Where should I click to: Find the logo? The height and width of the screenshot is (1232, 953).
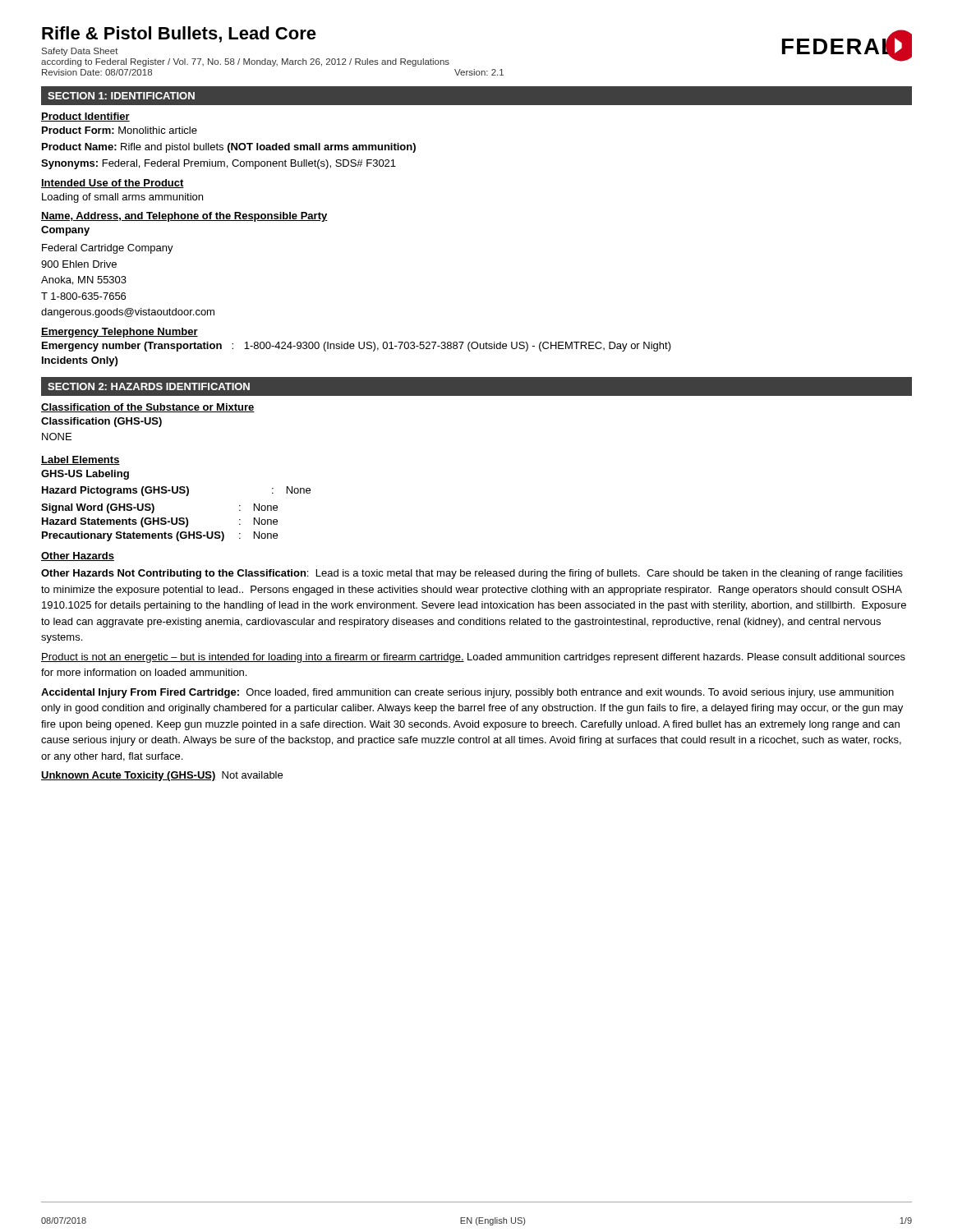(x=838, y=46)
